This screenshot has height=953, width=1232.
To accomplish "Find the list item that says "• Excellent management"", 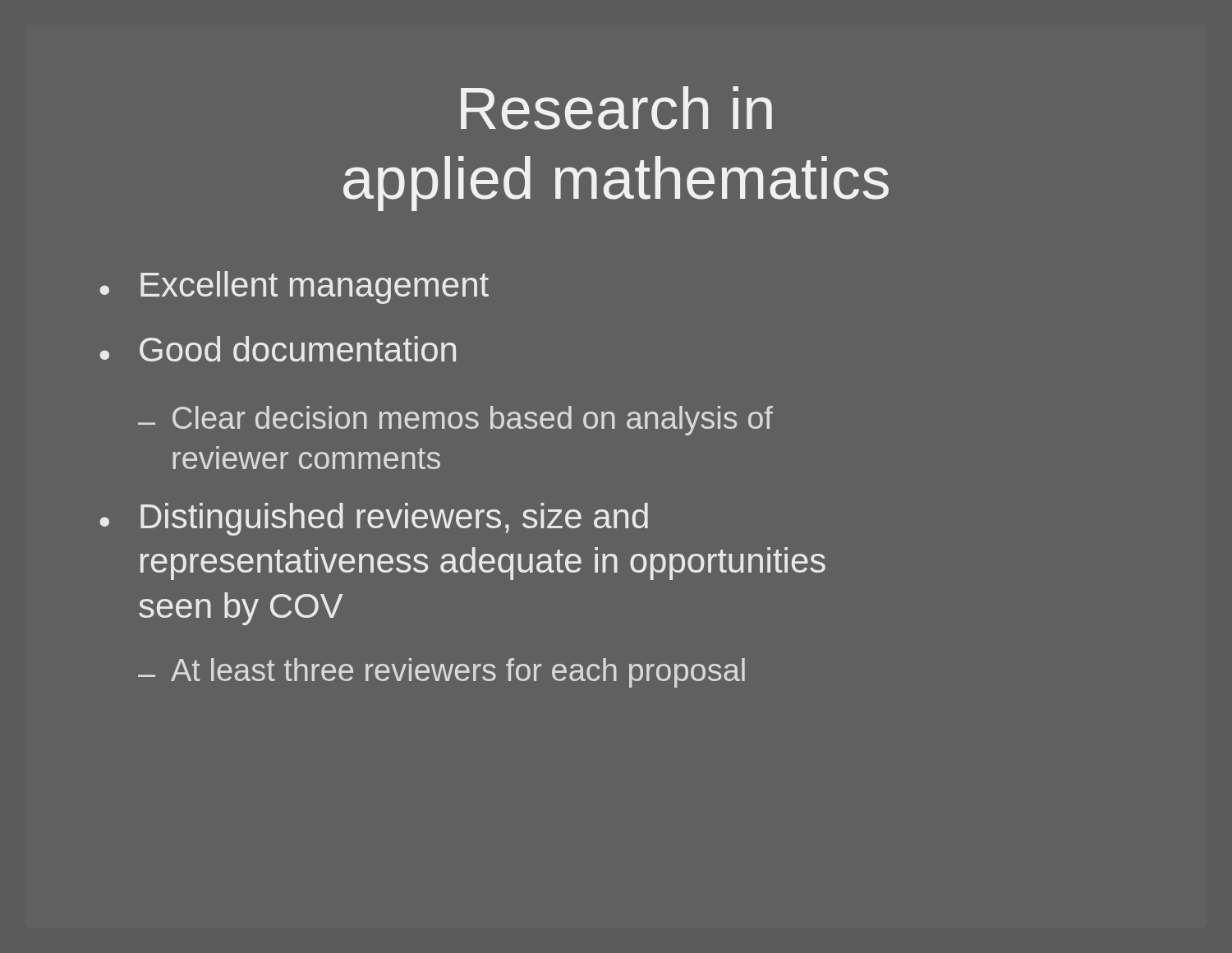I will click(294, 288).
